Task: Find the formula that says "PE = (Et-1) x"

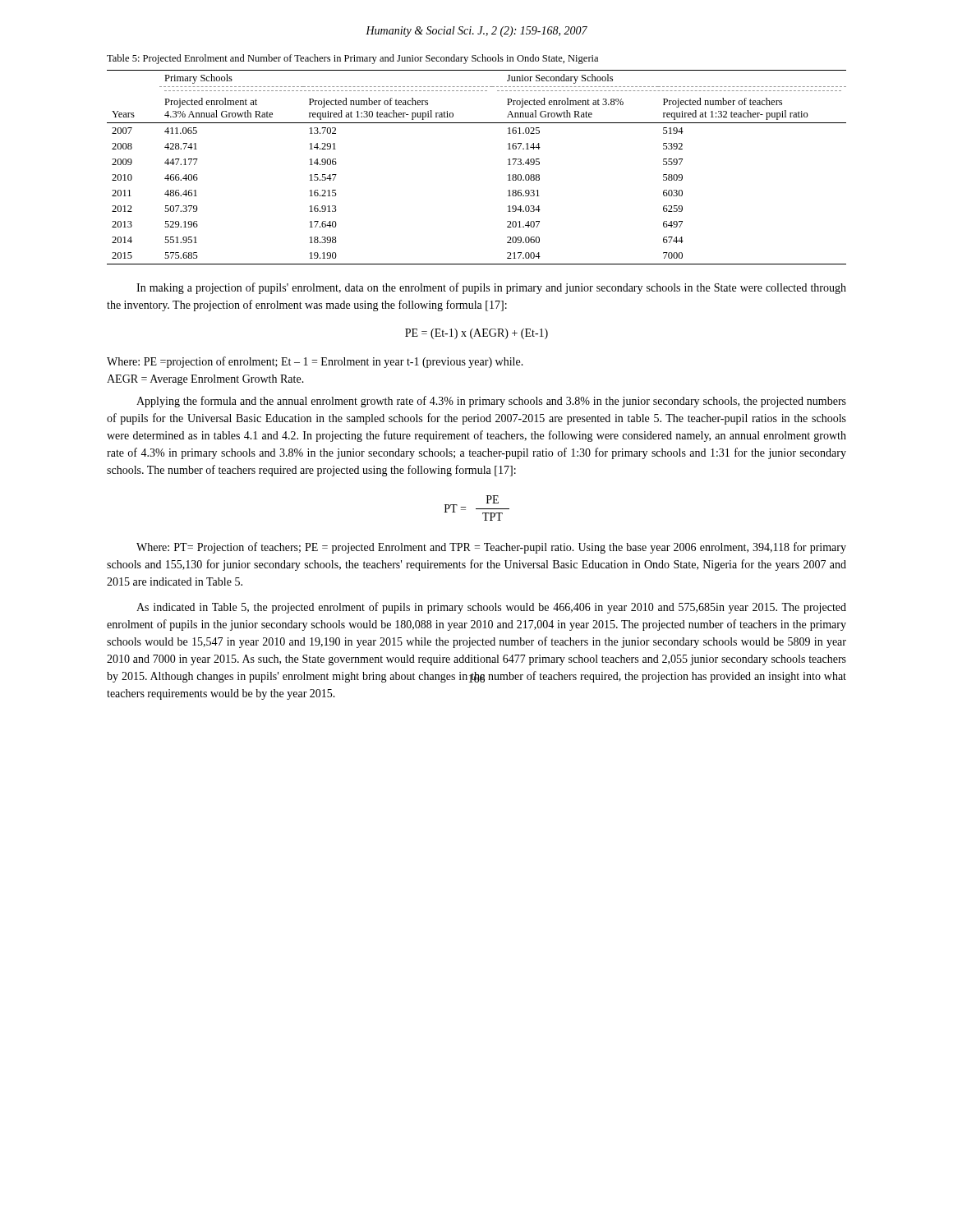Action: (x=476, y=333)
